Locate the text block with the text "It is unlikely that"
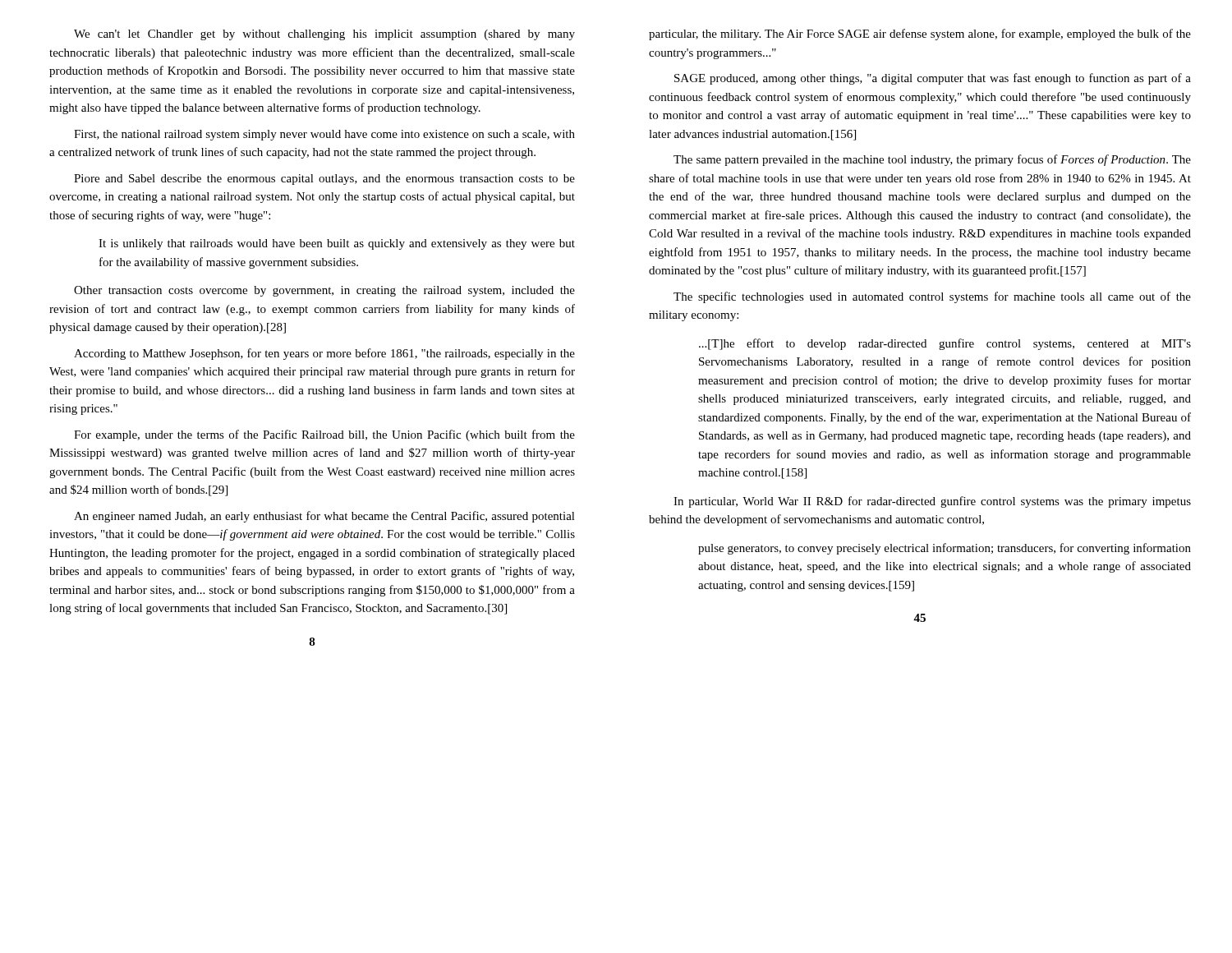The height and width of the screenshot is (953, 1232). coord(337,253)
